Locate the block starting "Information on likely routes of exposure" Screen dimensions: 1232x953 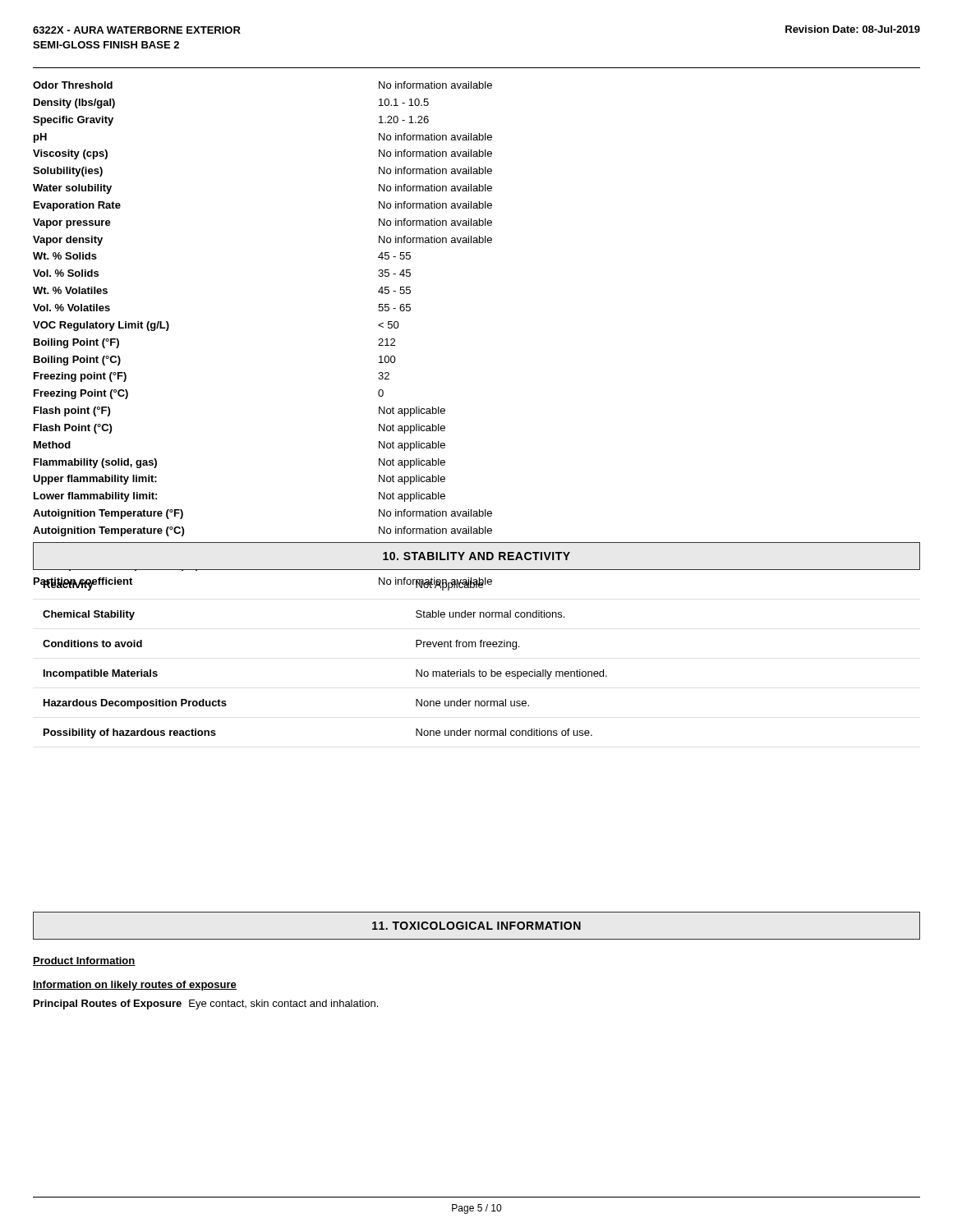[x=135, y=984]
